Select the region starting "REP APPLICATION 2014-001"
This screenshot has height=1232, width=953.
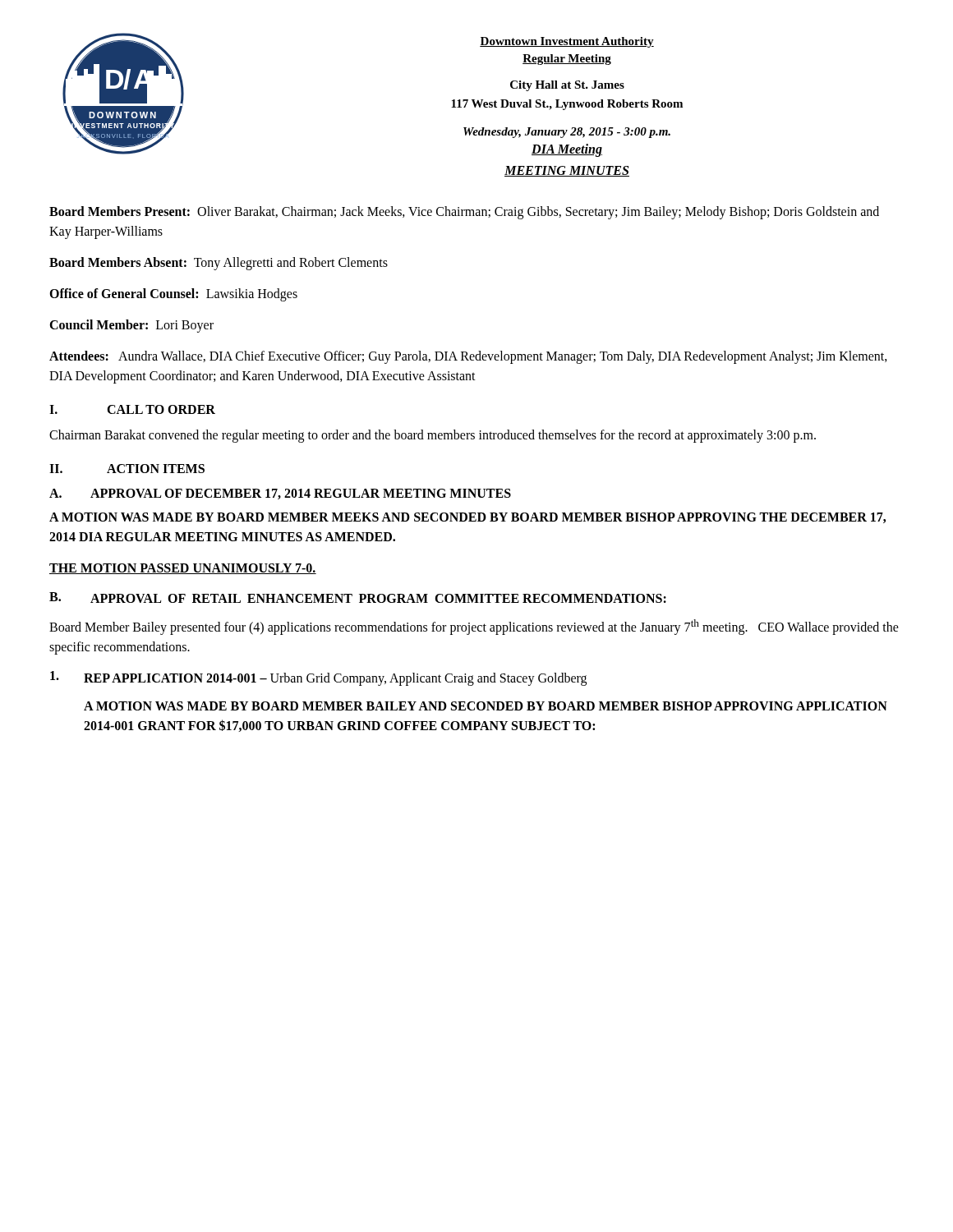point(476,678)
